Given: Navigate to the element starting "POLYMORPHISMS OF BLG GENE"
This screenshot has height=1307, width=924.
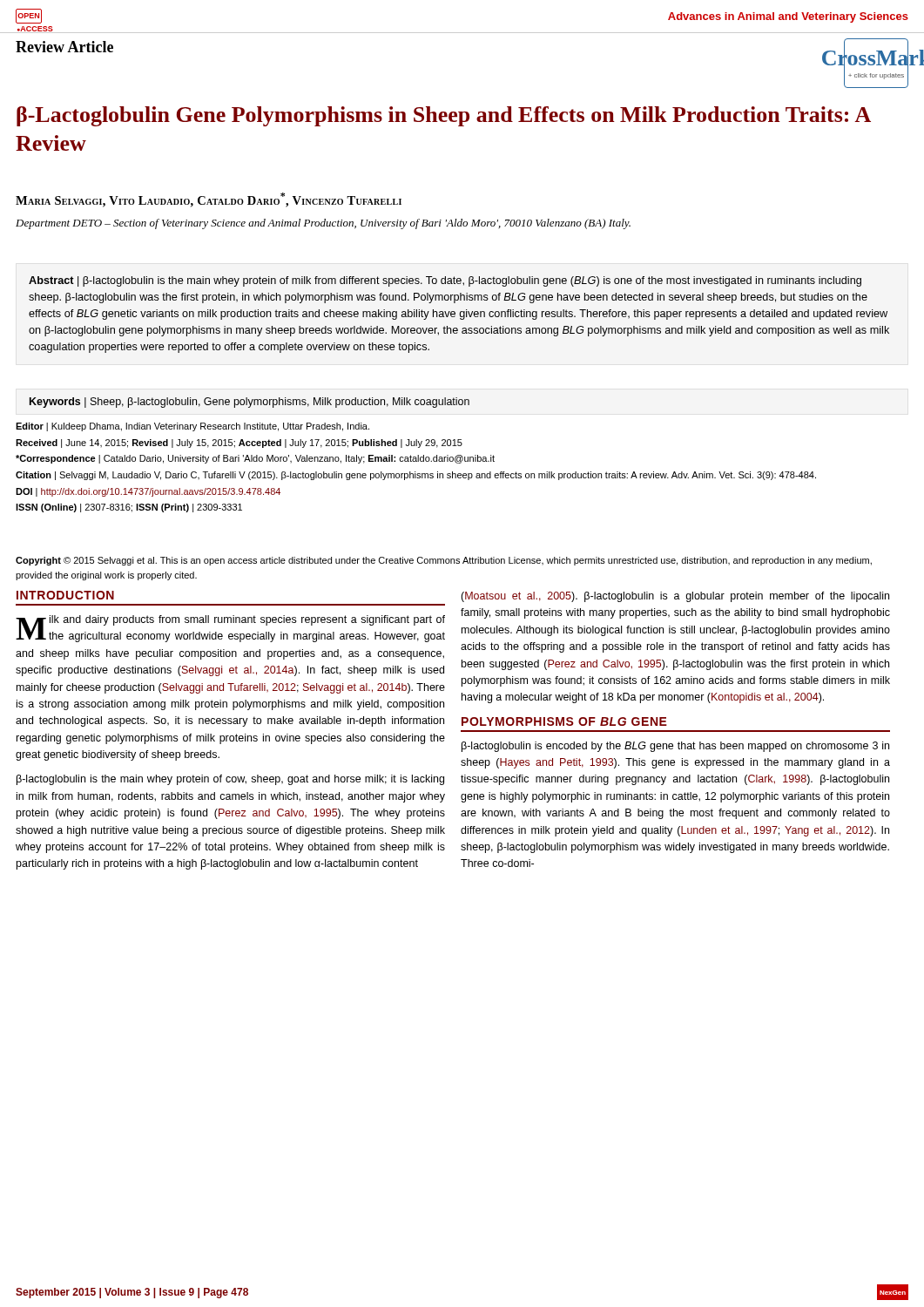Looking at the screenshot, I should [x=675, y=723].
